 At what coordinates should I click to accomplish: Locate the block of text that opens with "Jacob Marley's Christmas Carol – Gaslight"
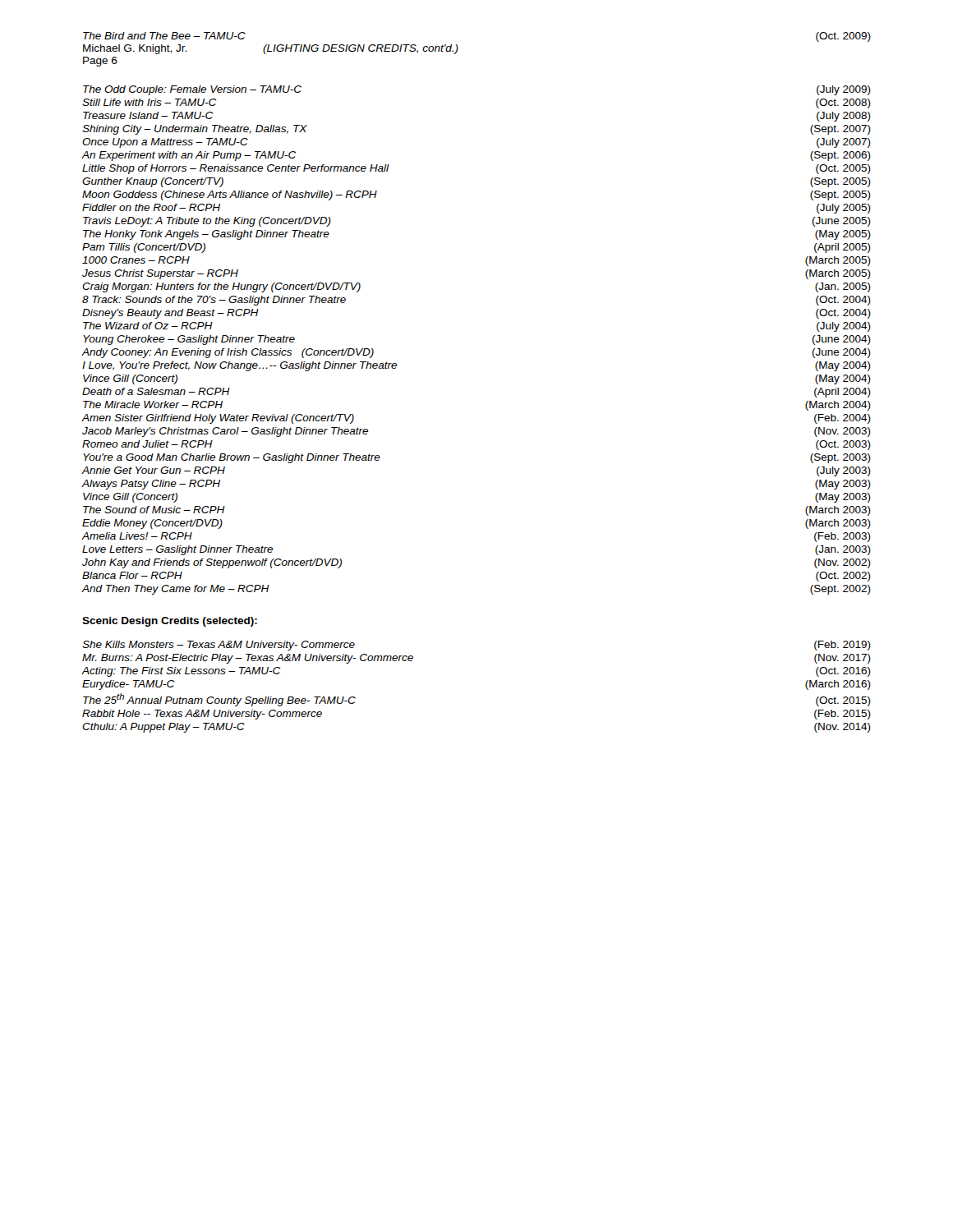pyautogui.click(x=225, y=432)
